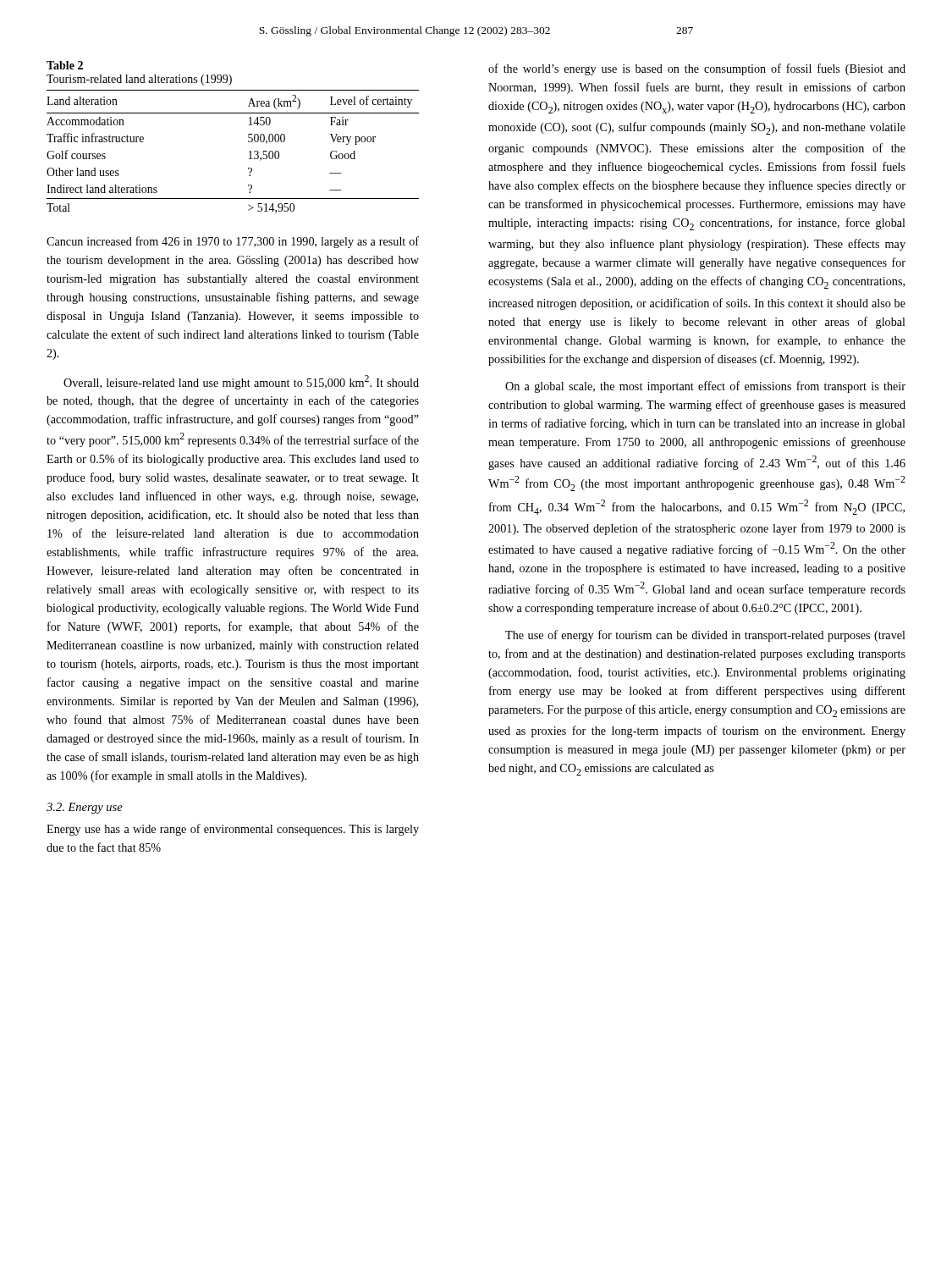
Task: Select the section header that reads "3.2. Energy use"
Action: pos(84,807)
